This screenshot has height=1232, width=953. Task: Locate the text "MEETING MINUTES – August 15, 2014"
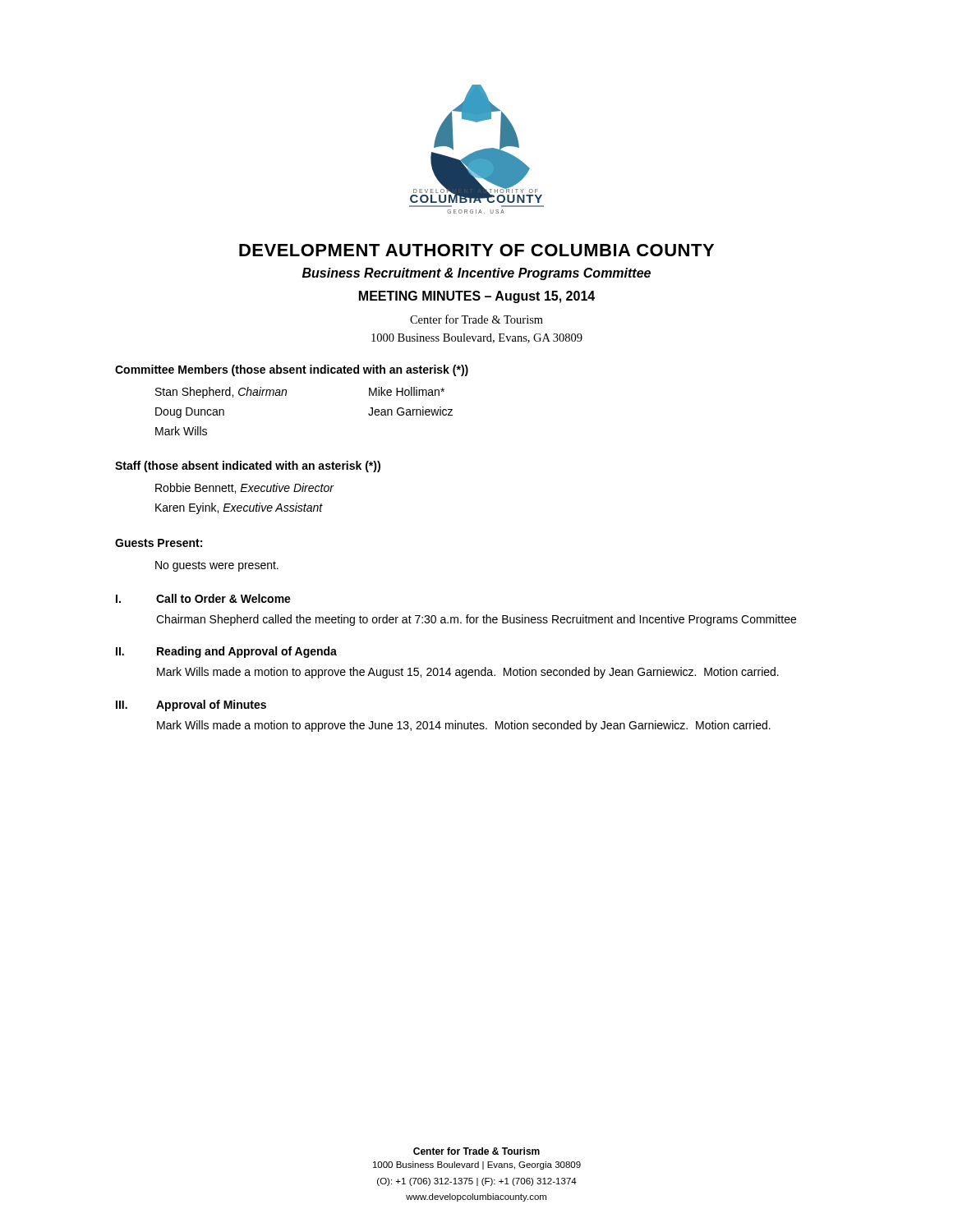(x=476, y=296)
